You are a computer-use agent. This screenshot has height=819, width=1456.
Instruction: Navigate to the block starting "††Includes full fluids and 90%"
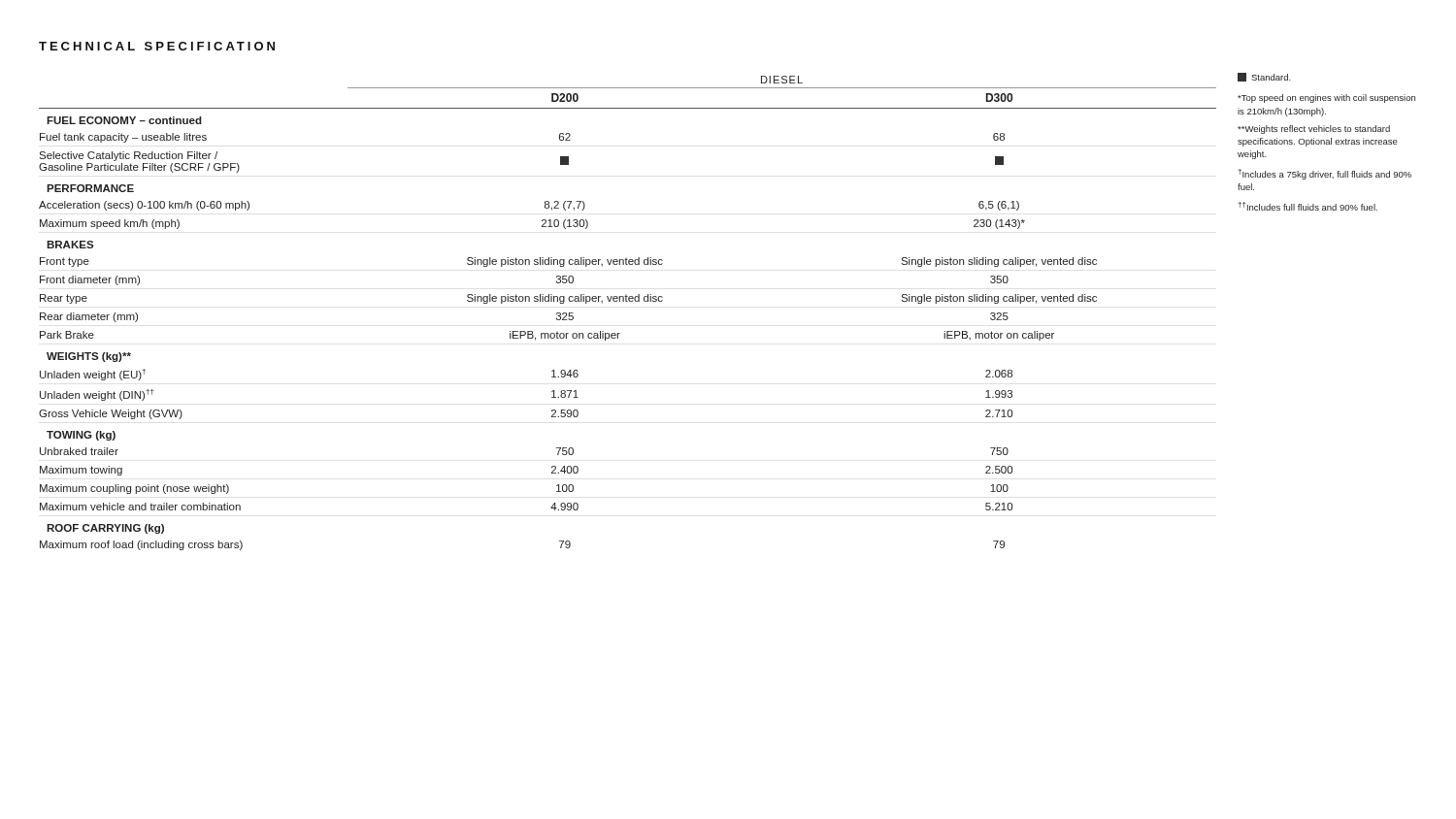point(1308,206)
